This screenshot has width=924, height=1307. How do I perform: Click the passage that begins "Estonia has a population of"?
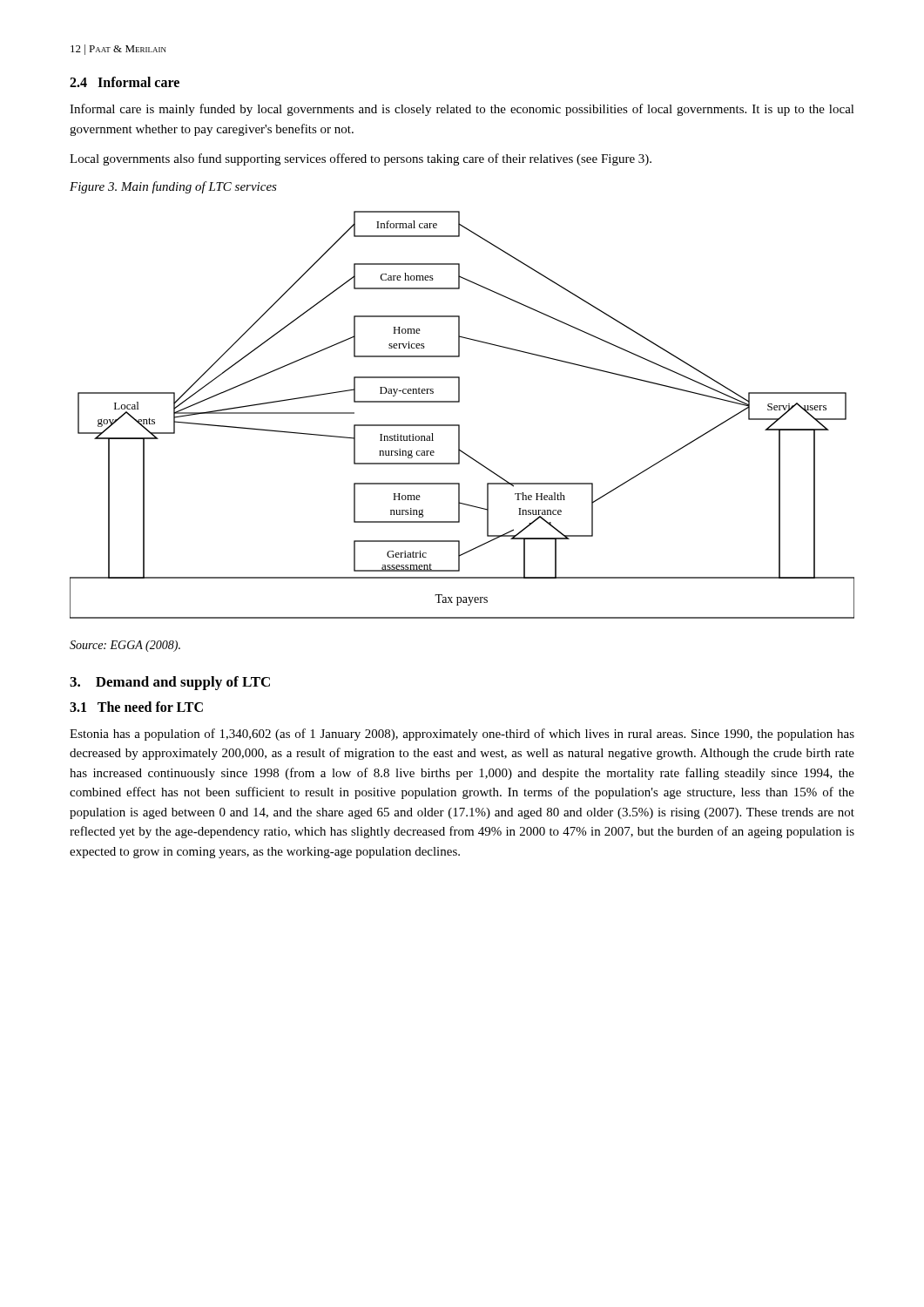pyautogui.click(x=462, y=792)
